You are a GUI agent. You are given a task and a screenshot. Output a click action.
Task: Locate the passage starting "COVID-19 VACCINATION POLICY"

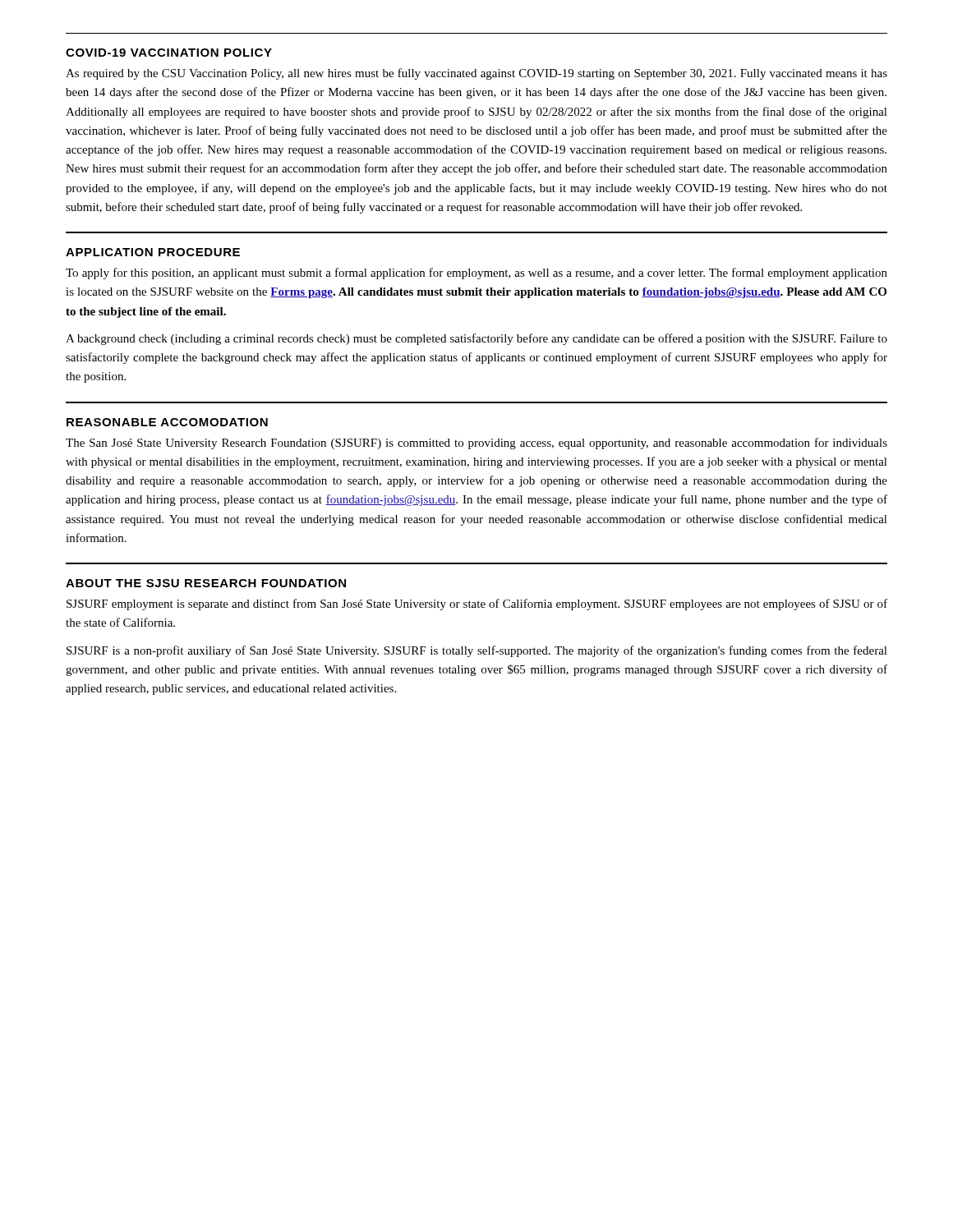pos(169,52)
